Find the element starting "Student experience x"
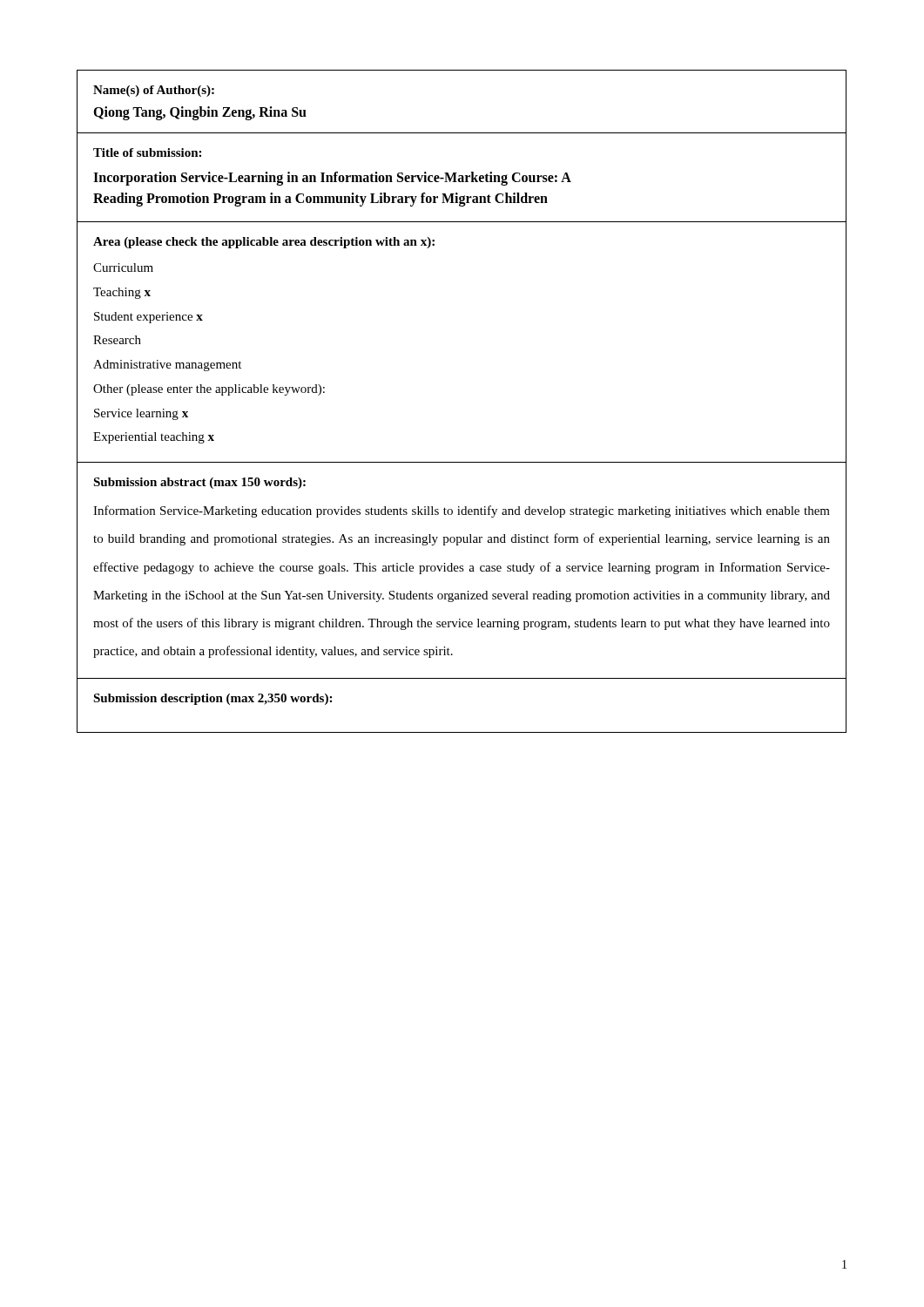 [148, 316]
